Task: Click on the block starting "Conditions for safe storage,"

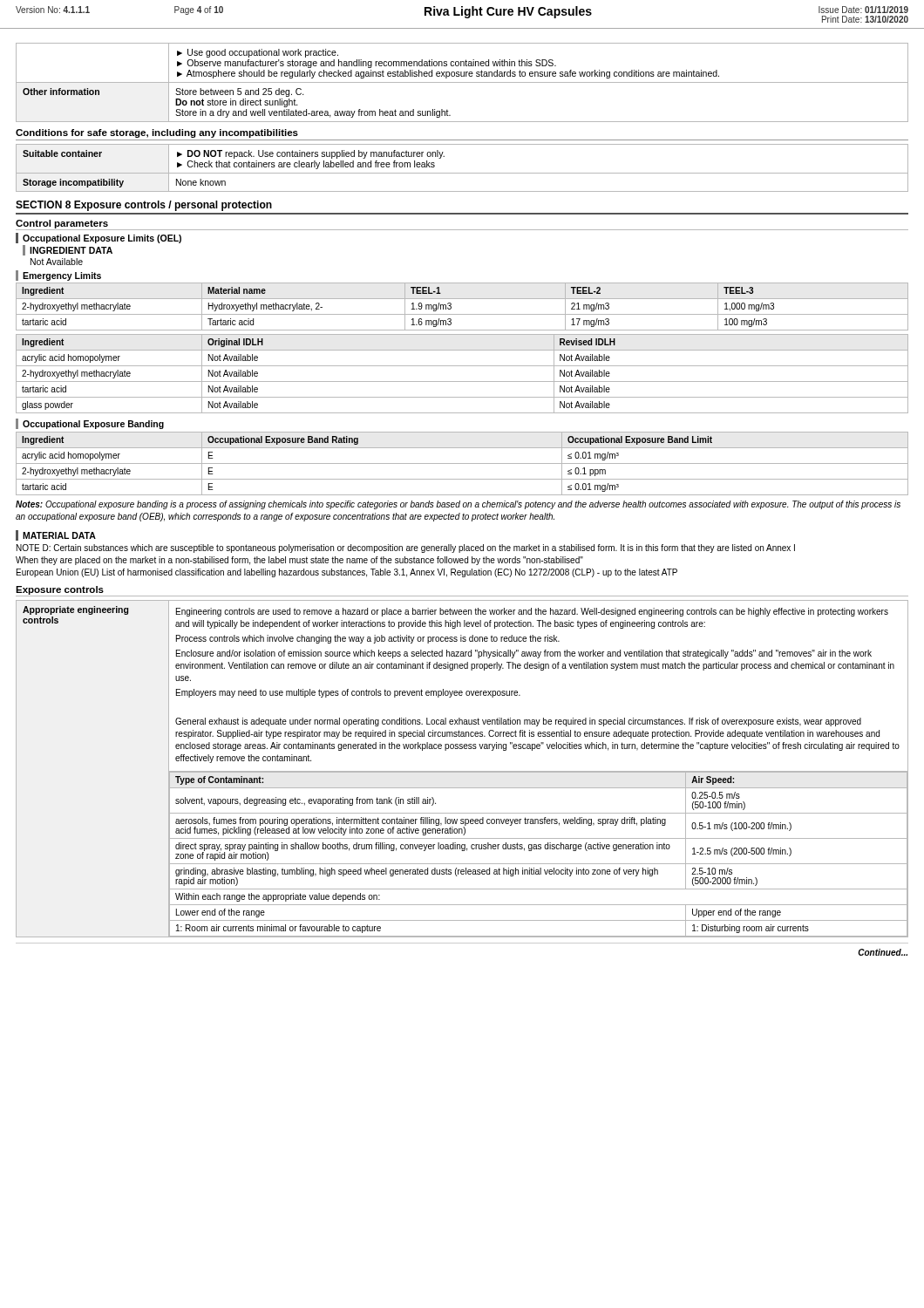Action: (157, 133)
